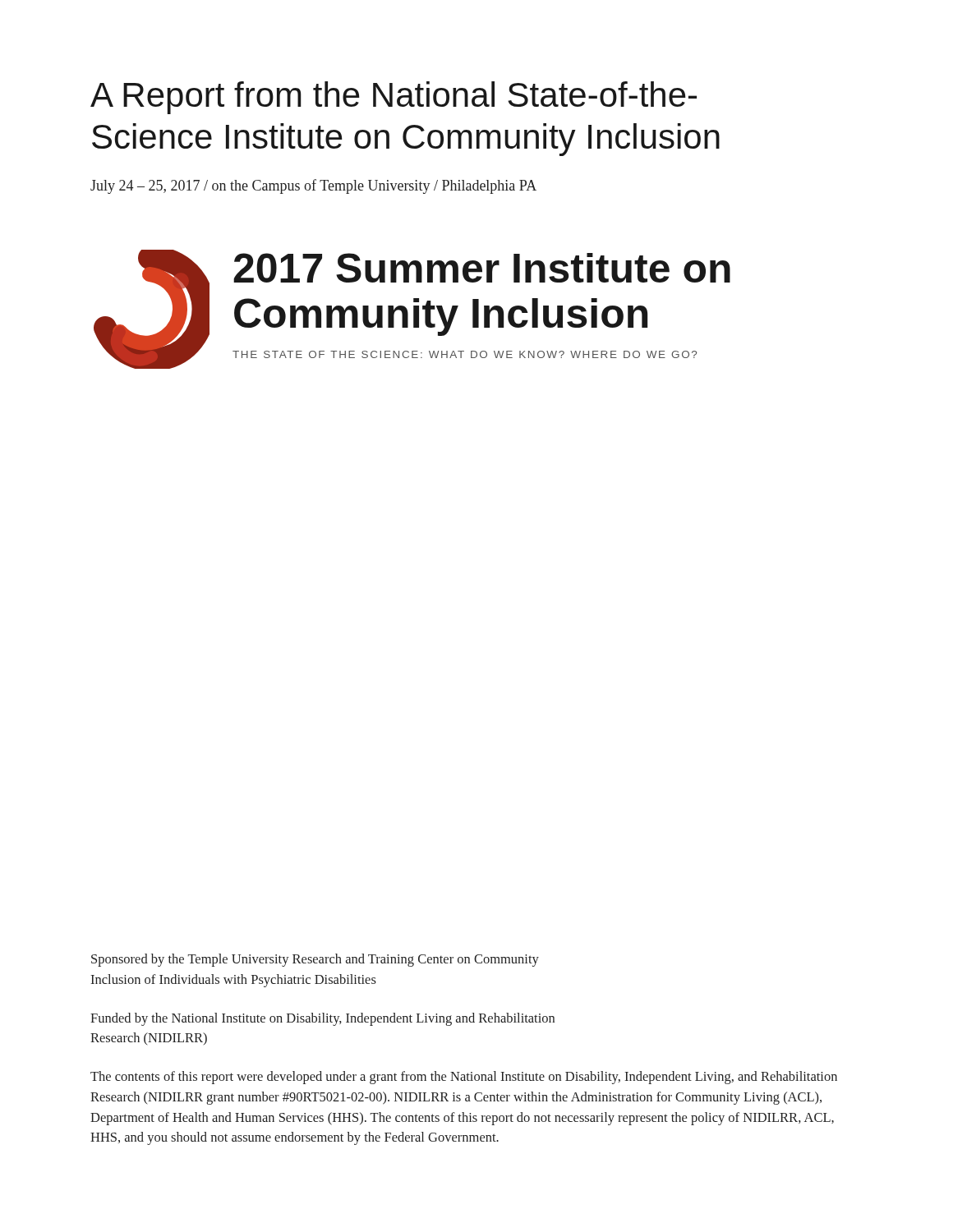This screenshot has width=953, height=1232.
Task: Locate the logo
Action: click(476, 309)
